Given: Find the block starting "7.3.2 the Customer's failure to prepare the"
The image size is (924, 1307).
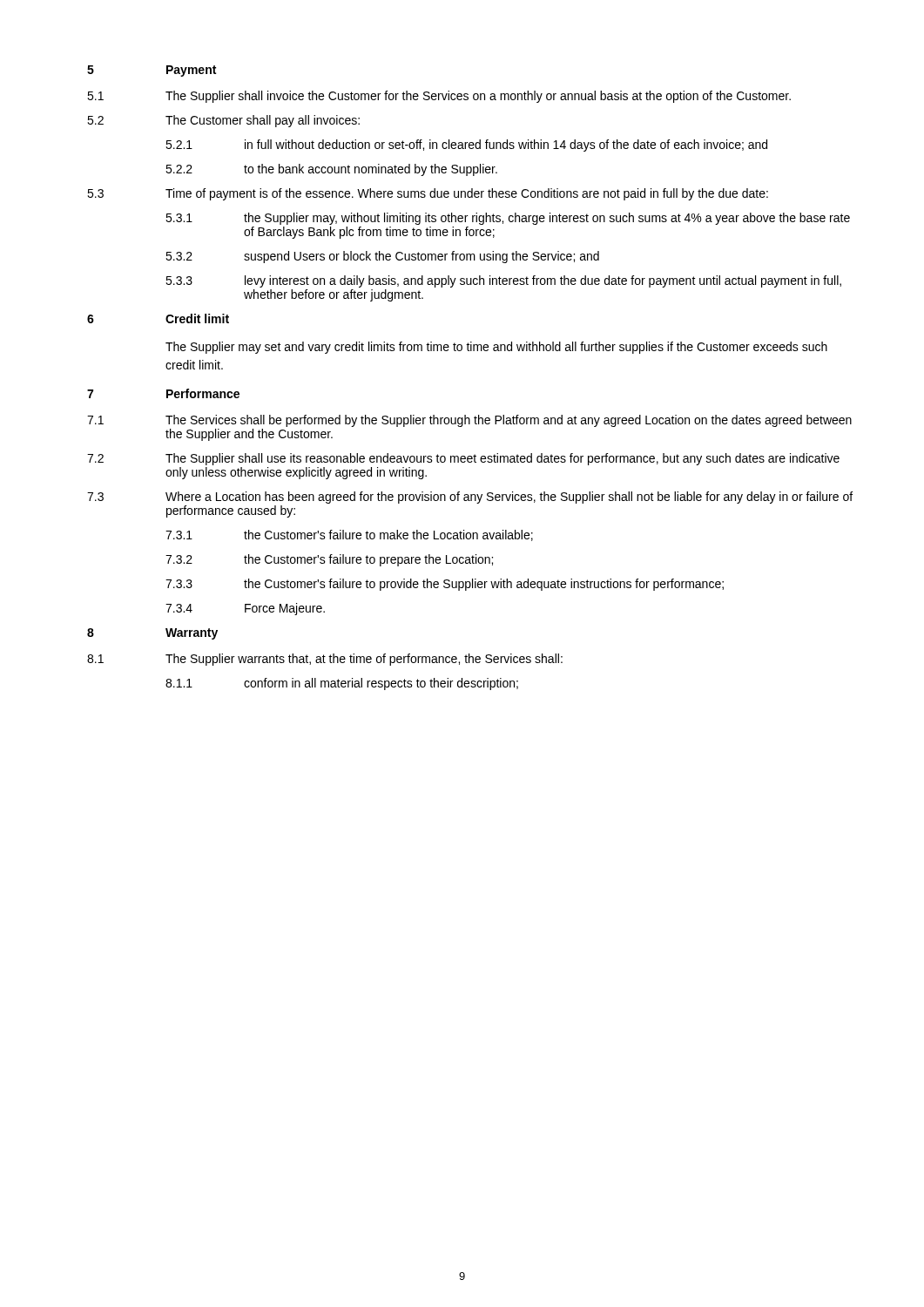Looking at the screenshot, I should tap(329, 560).
